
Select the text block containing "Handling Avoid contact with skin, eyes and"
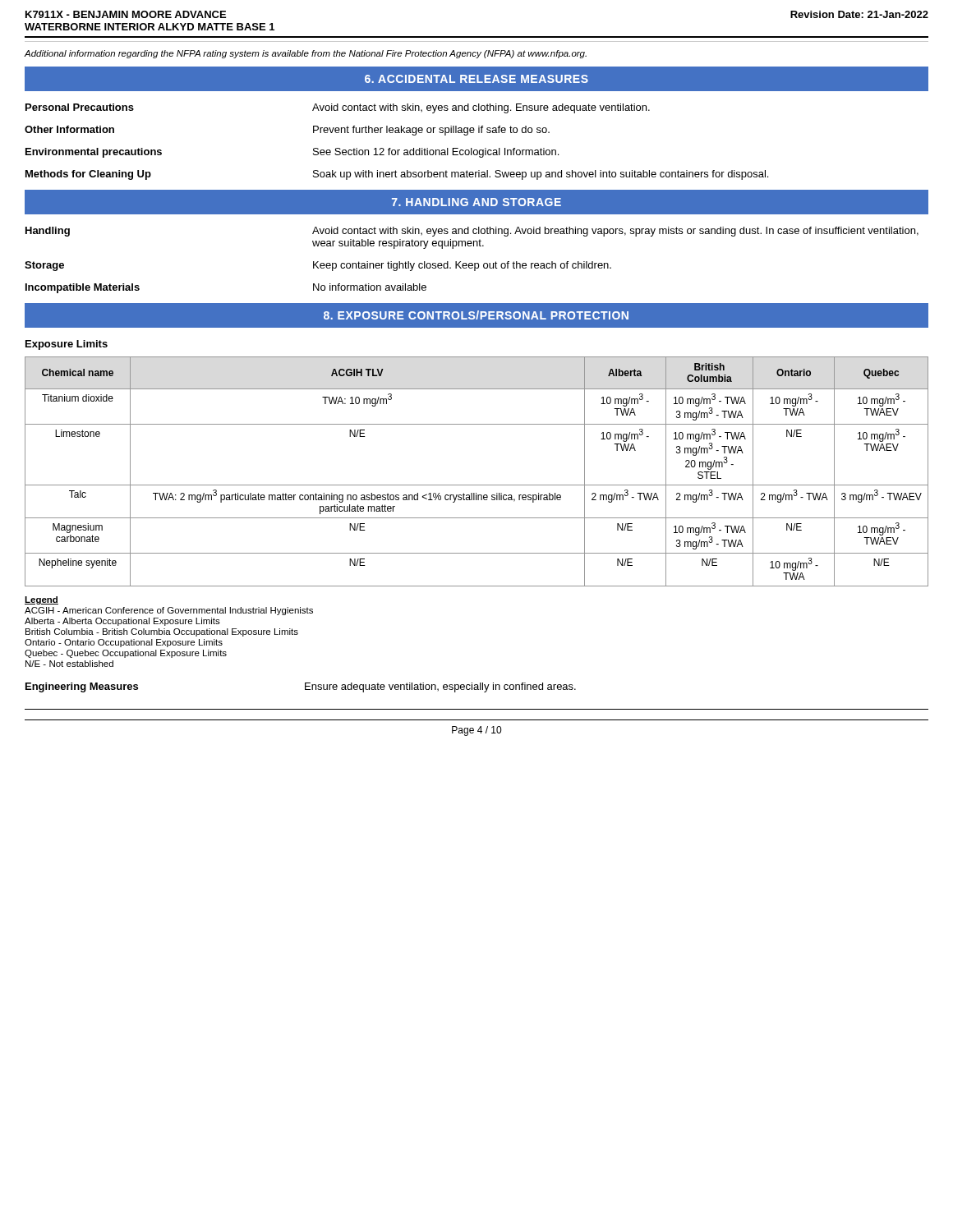[x=476, y=237]
